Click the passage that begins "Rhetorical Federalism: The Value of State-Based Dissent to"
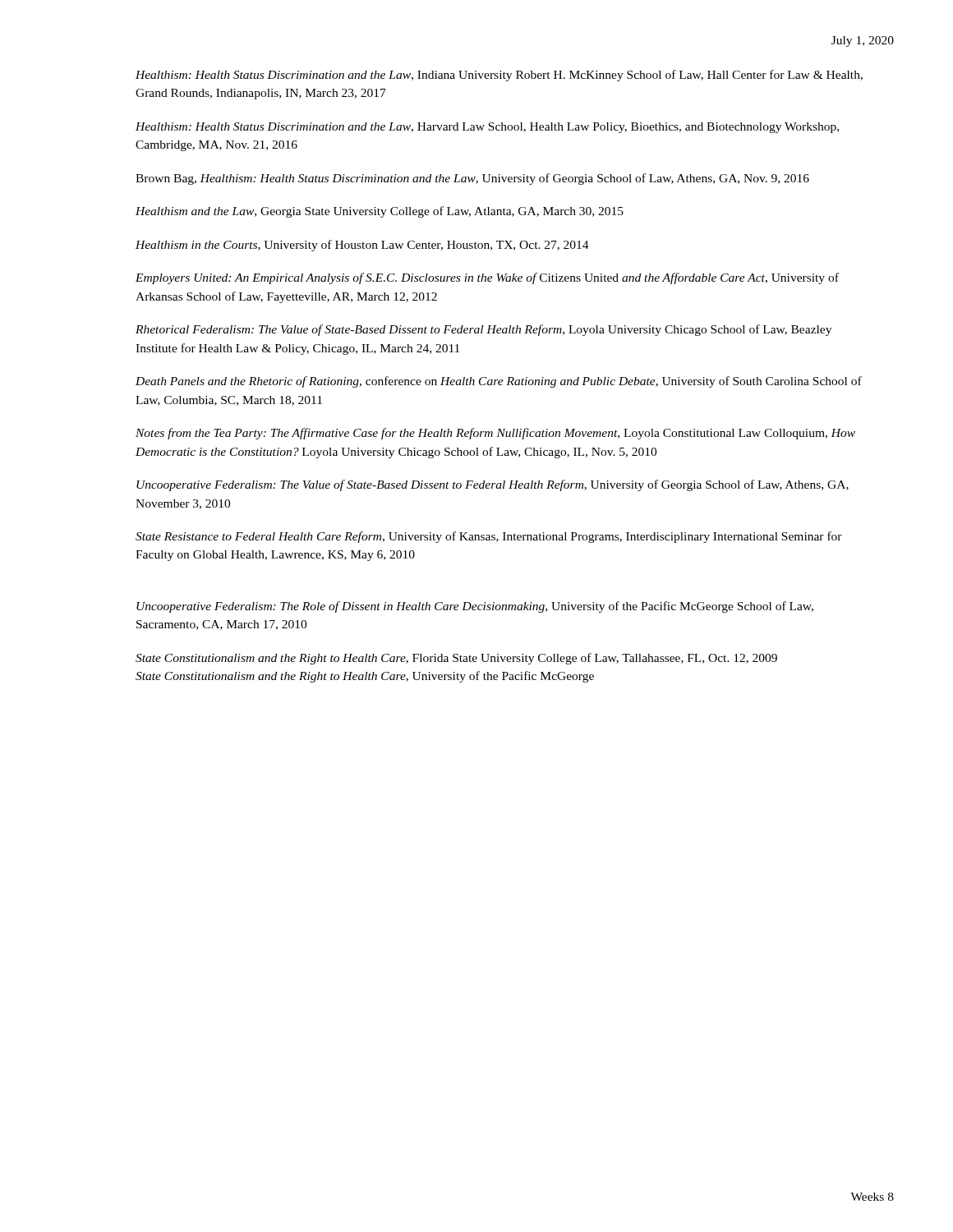Viewport: 953px width, 1232px height. [x=484, y=338]
